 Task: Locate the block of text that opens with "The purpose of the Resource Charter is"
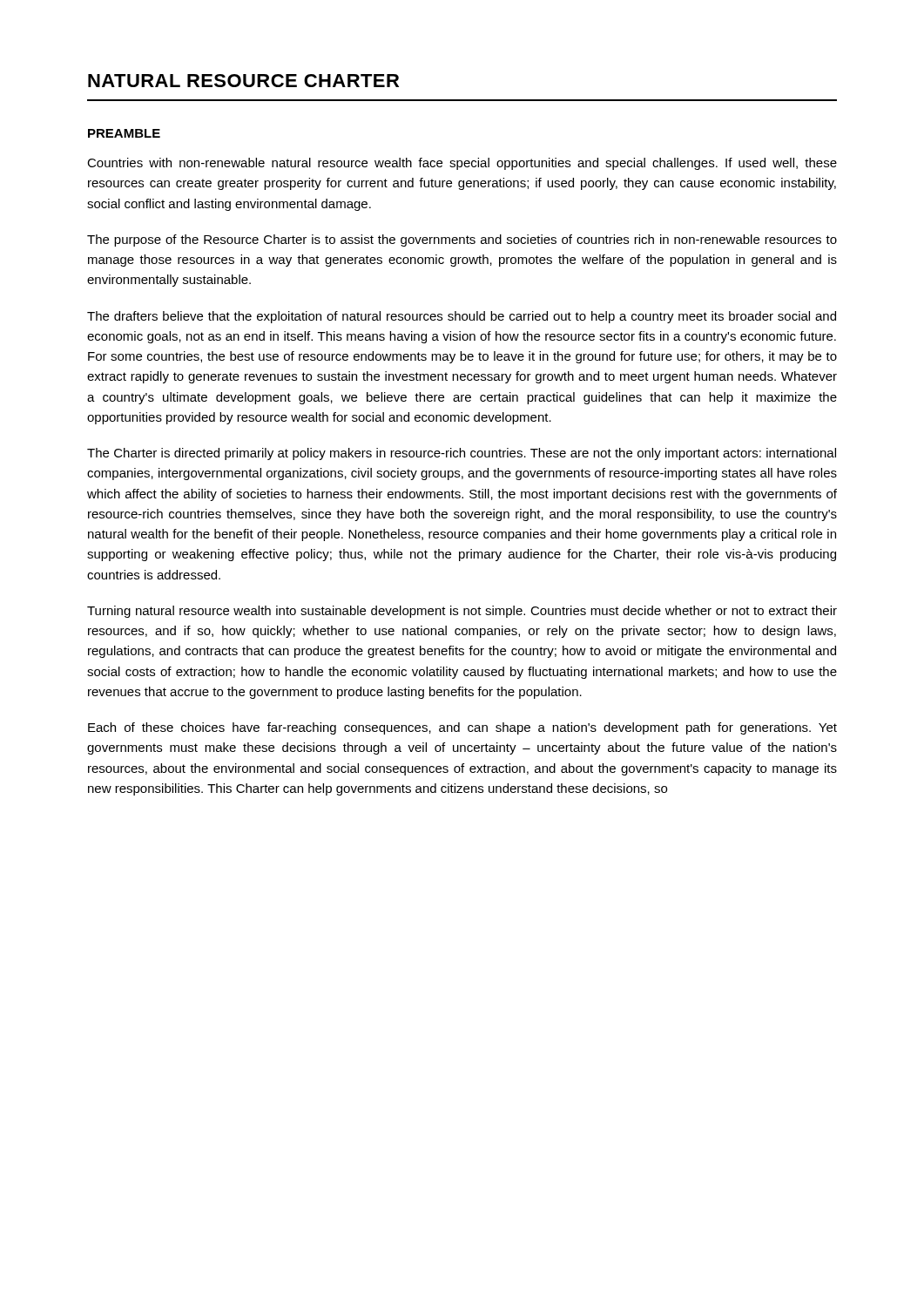pyautogui.click(x=462, y=259)
